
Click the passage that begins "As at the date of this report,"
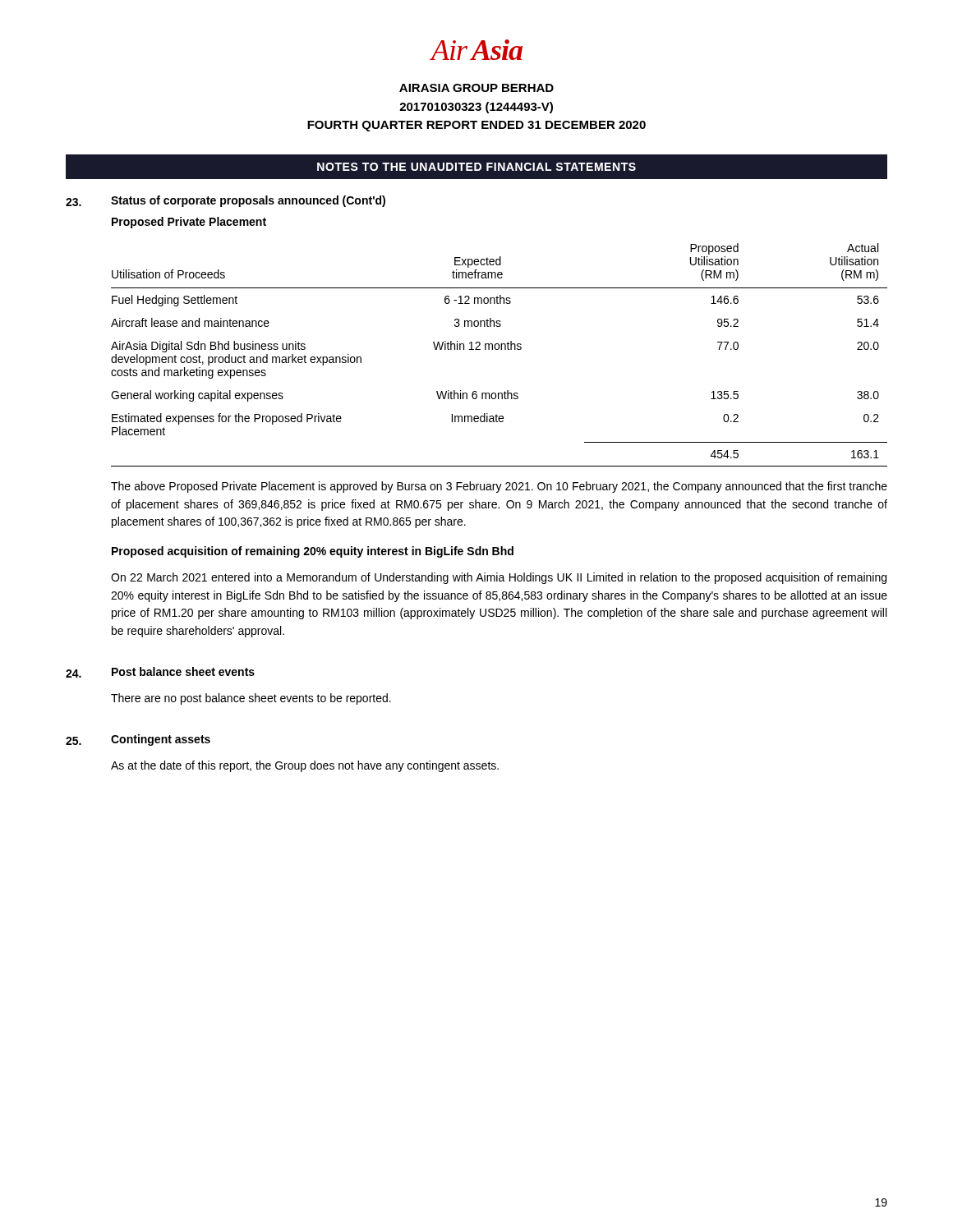305,765
